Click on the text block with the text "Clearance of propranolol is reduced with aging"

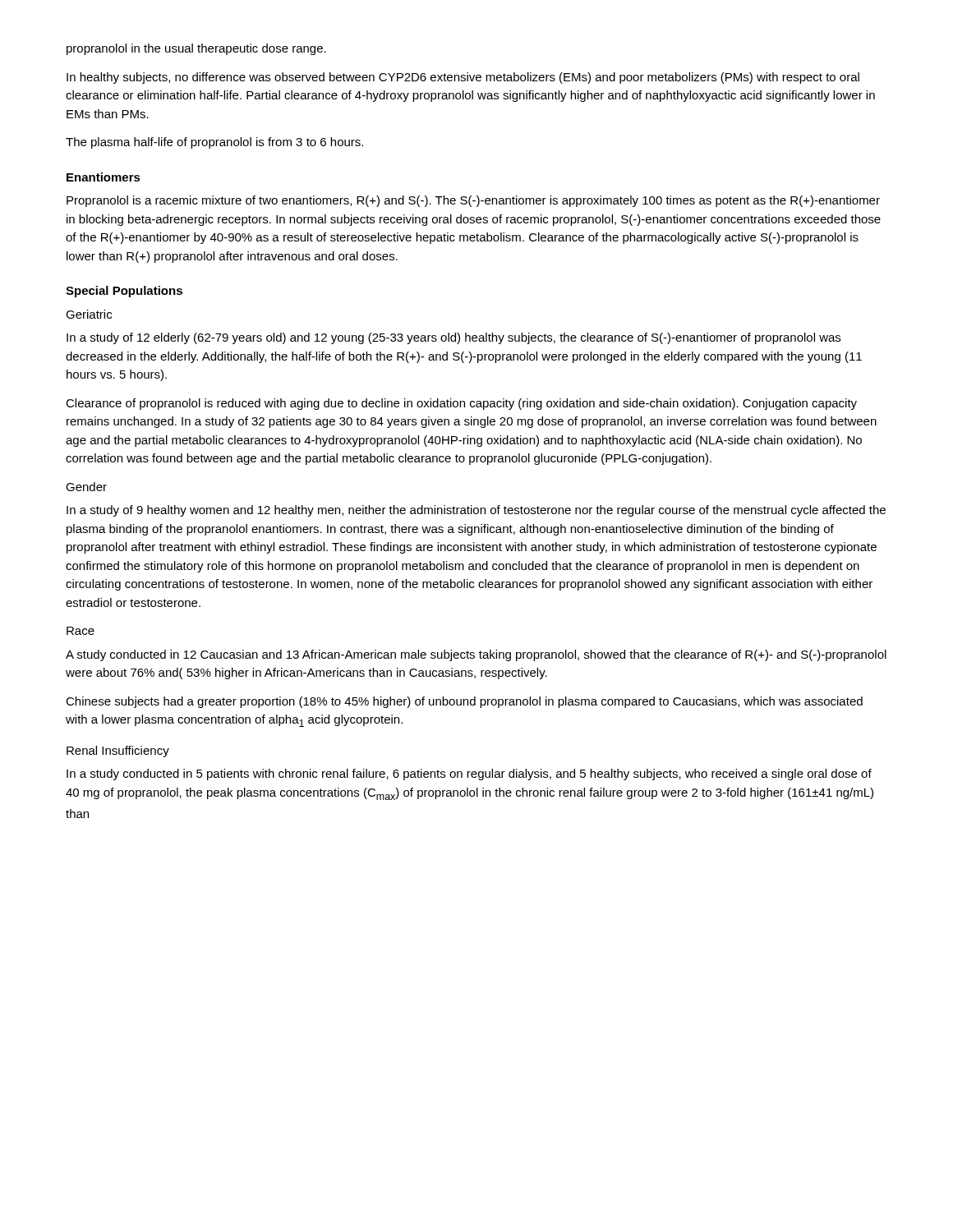[x=471, y=430]
